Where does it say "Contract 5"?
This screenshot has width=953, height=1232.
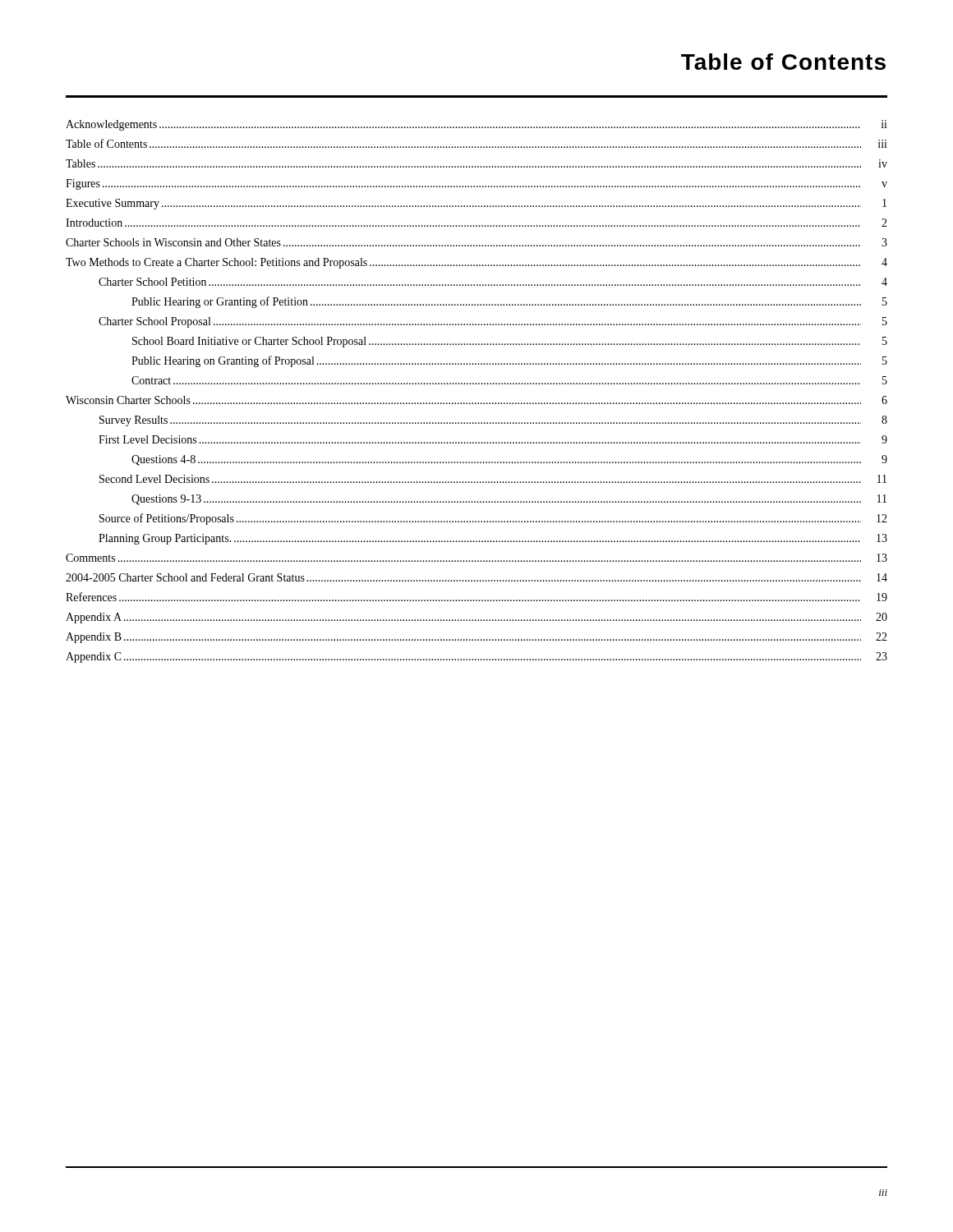tap(509, 381)
